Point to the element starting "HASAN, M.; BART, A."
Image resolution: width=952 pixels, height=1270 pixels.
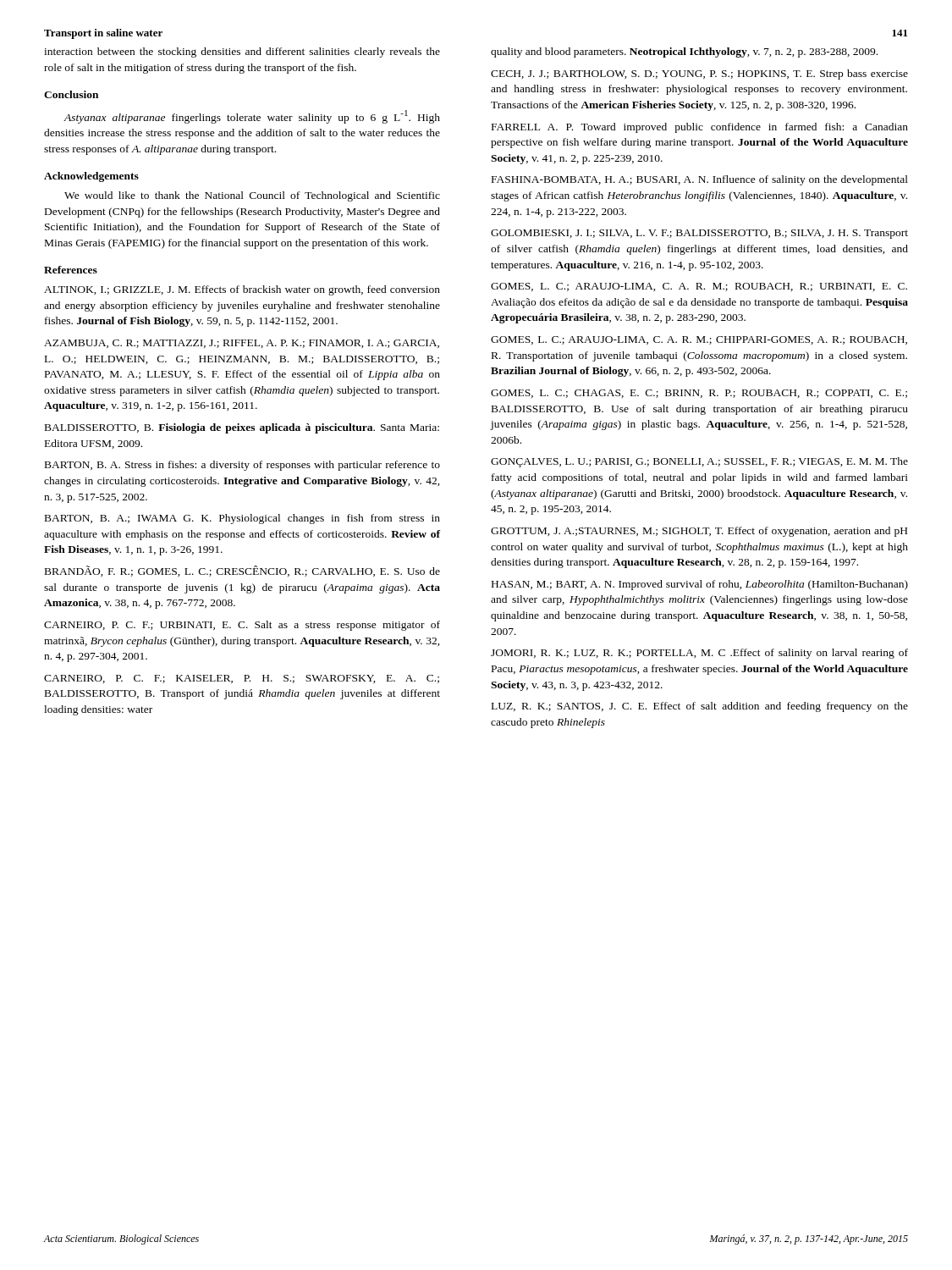point(699,607)
